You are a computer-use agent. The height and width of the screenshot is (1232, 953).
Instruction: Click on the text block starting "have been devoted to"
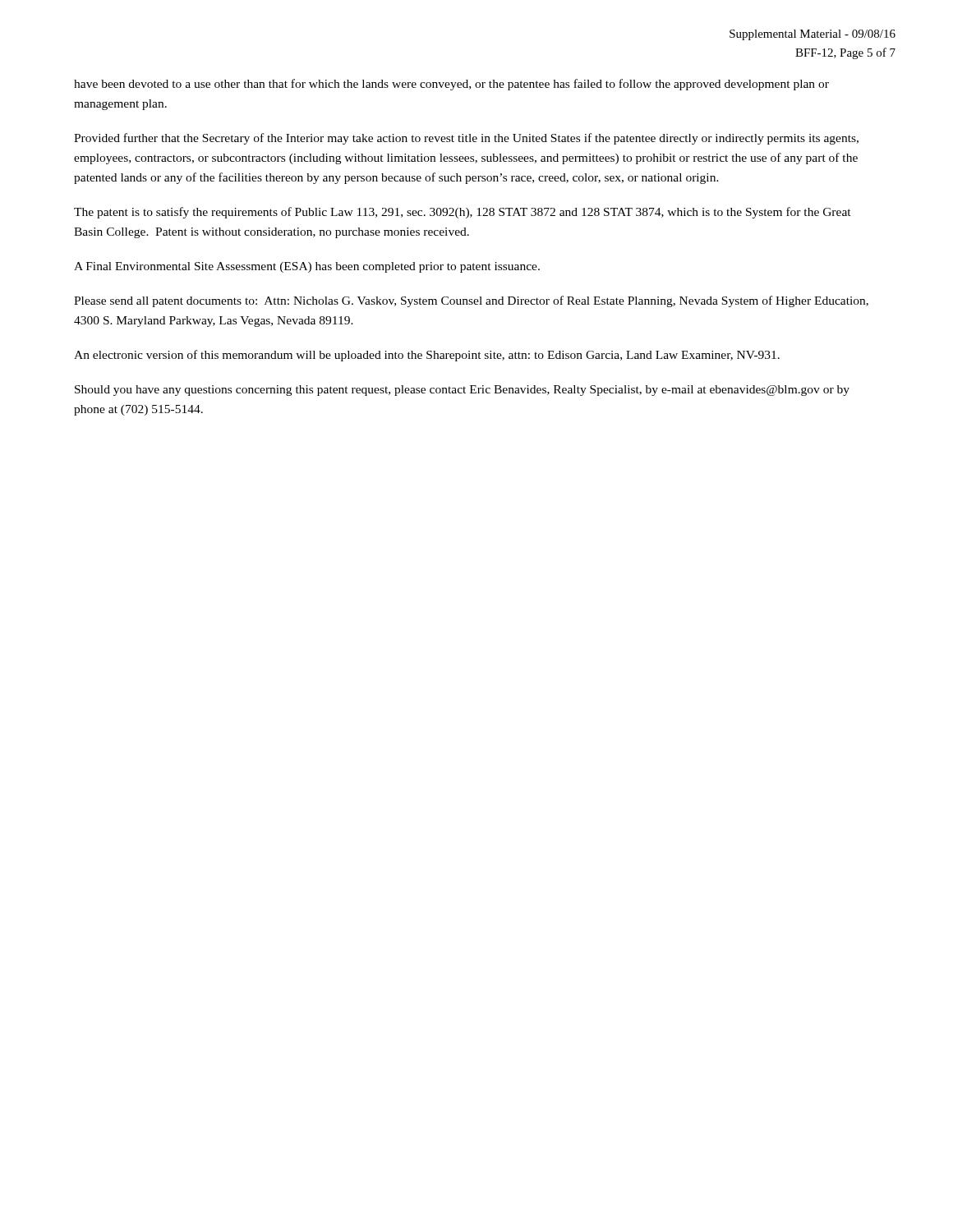[476, 94]
